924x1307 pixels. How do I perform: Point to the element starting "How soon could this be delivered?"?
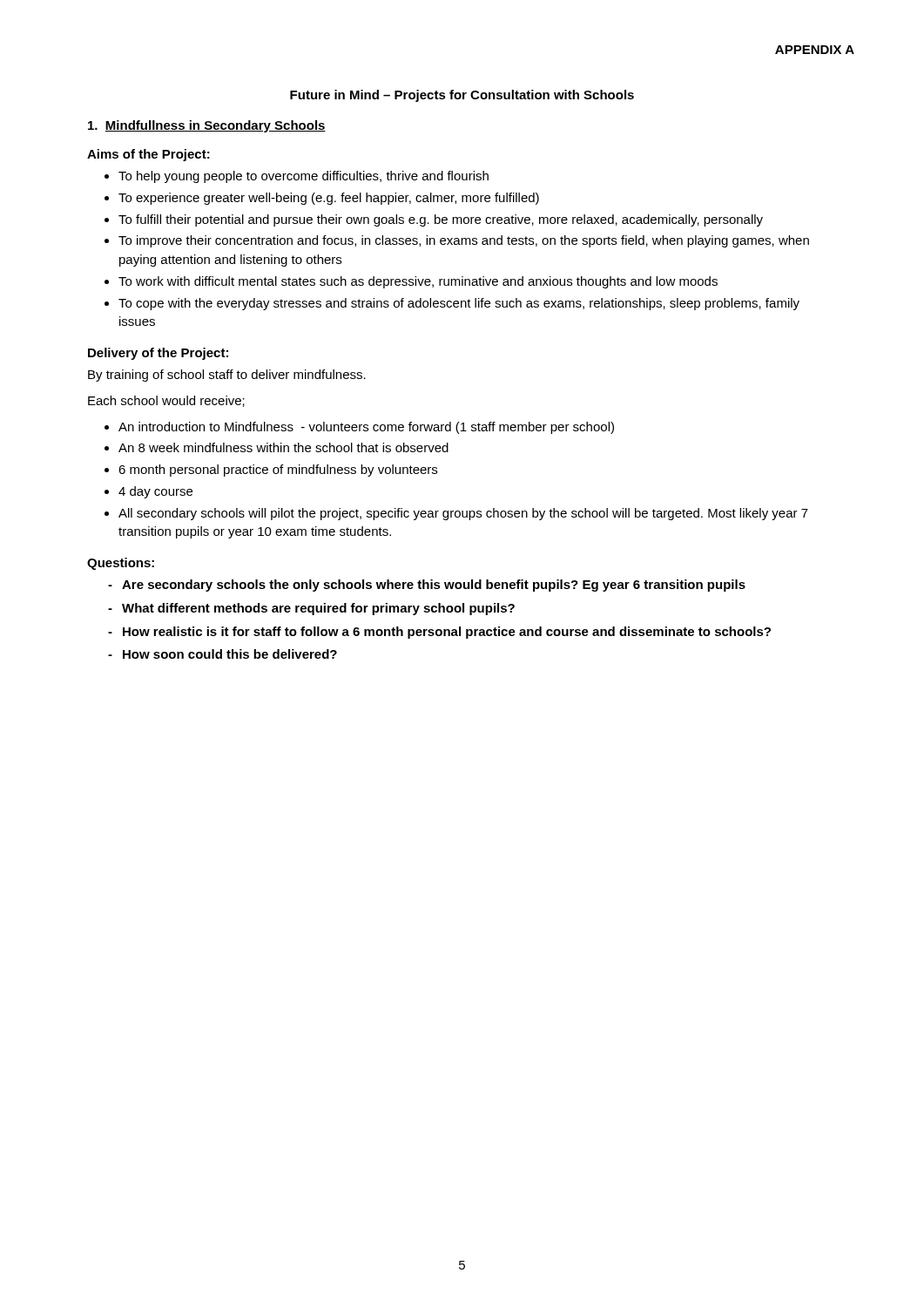[x=230, y=654]
